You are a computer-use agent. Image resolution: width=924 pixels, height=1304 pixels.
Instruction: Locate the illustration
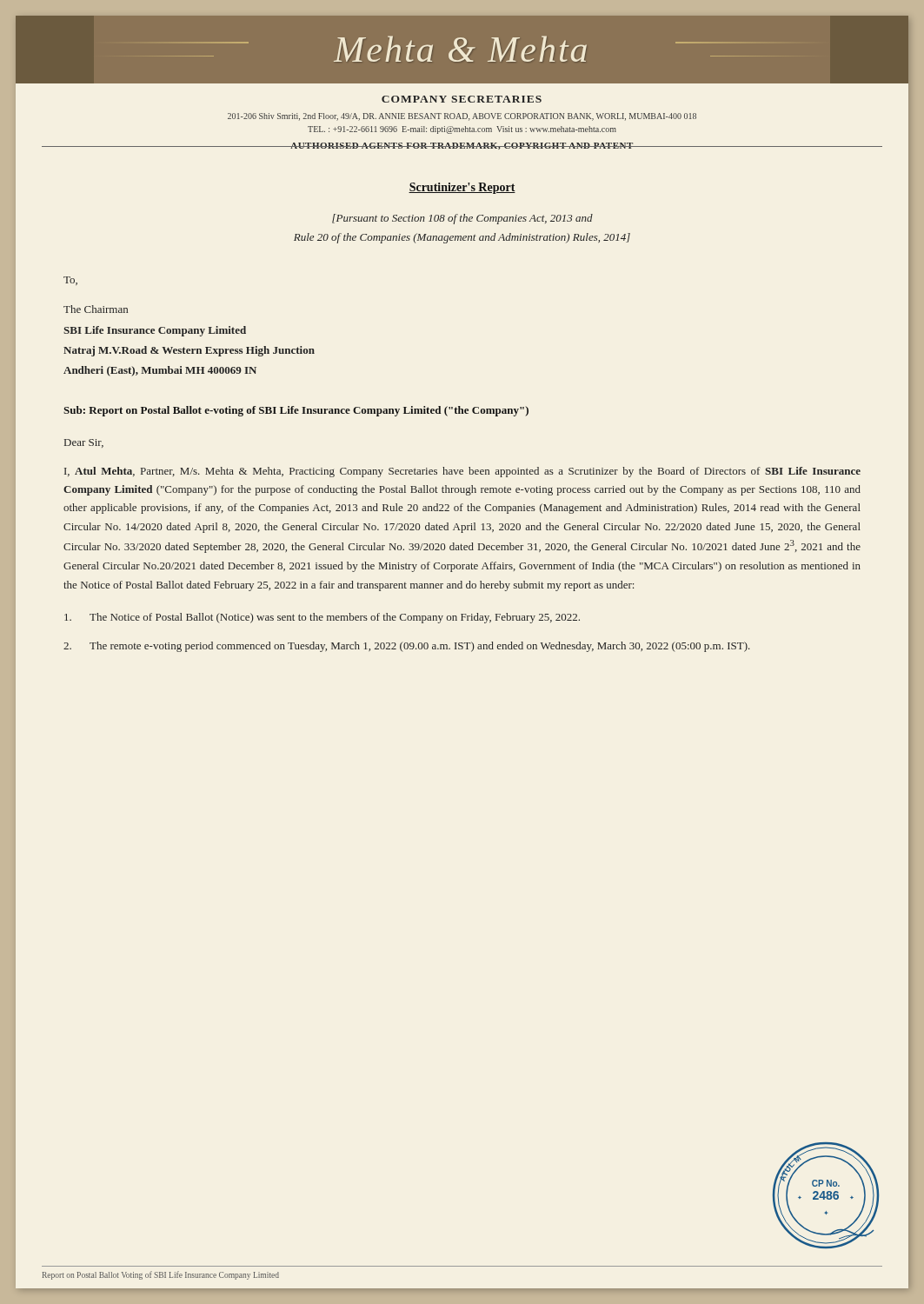click(x=826, y=1195)
